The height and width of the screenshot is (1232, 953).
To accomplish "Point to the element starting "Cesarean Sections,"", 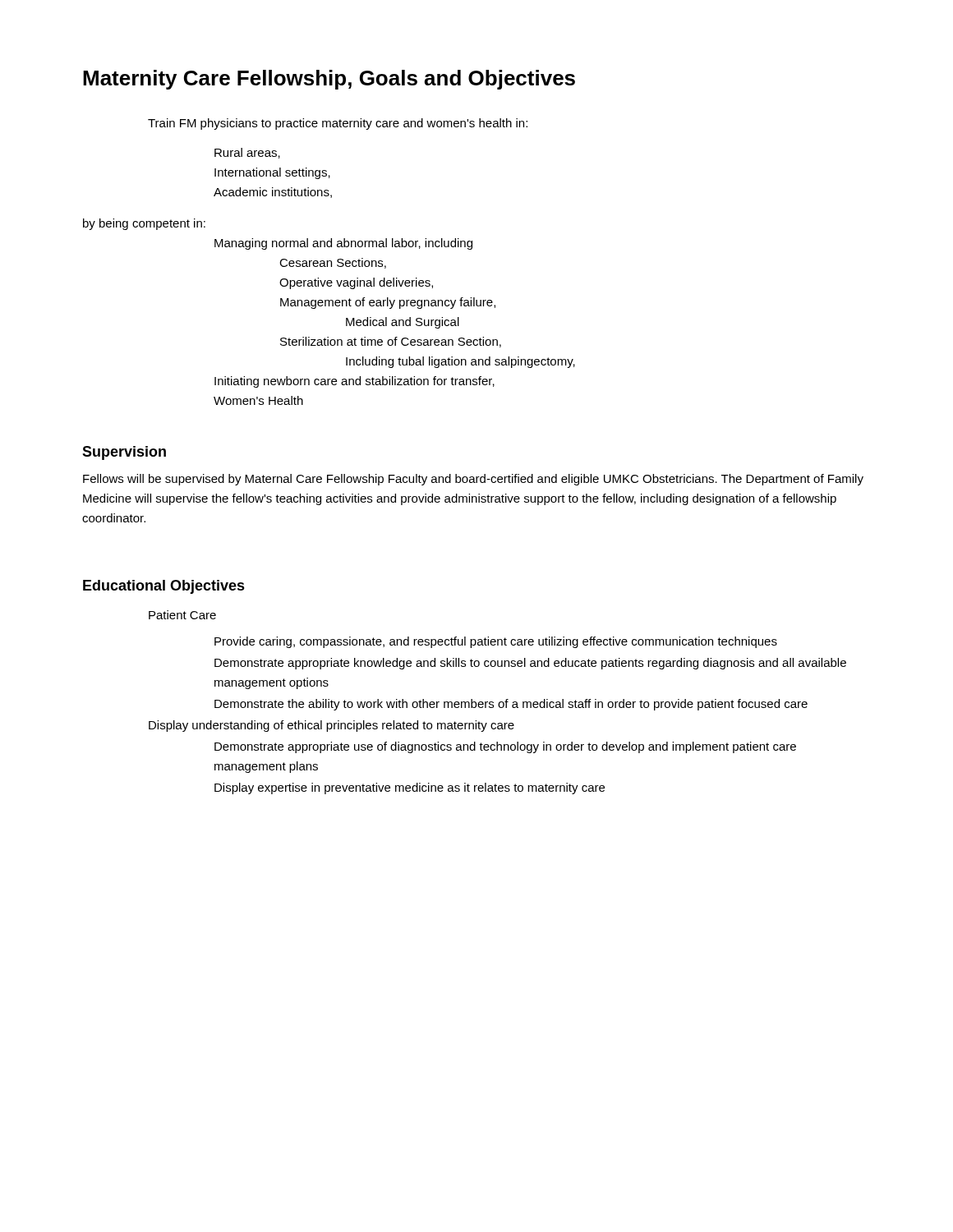I will 333,262.
